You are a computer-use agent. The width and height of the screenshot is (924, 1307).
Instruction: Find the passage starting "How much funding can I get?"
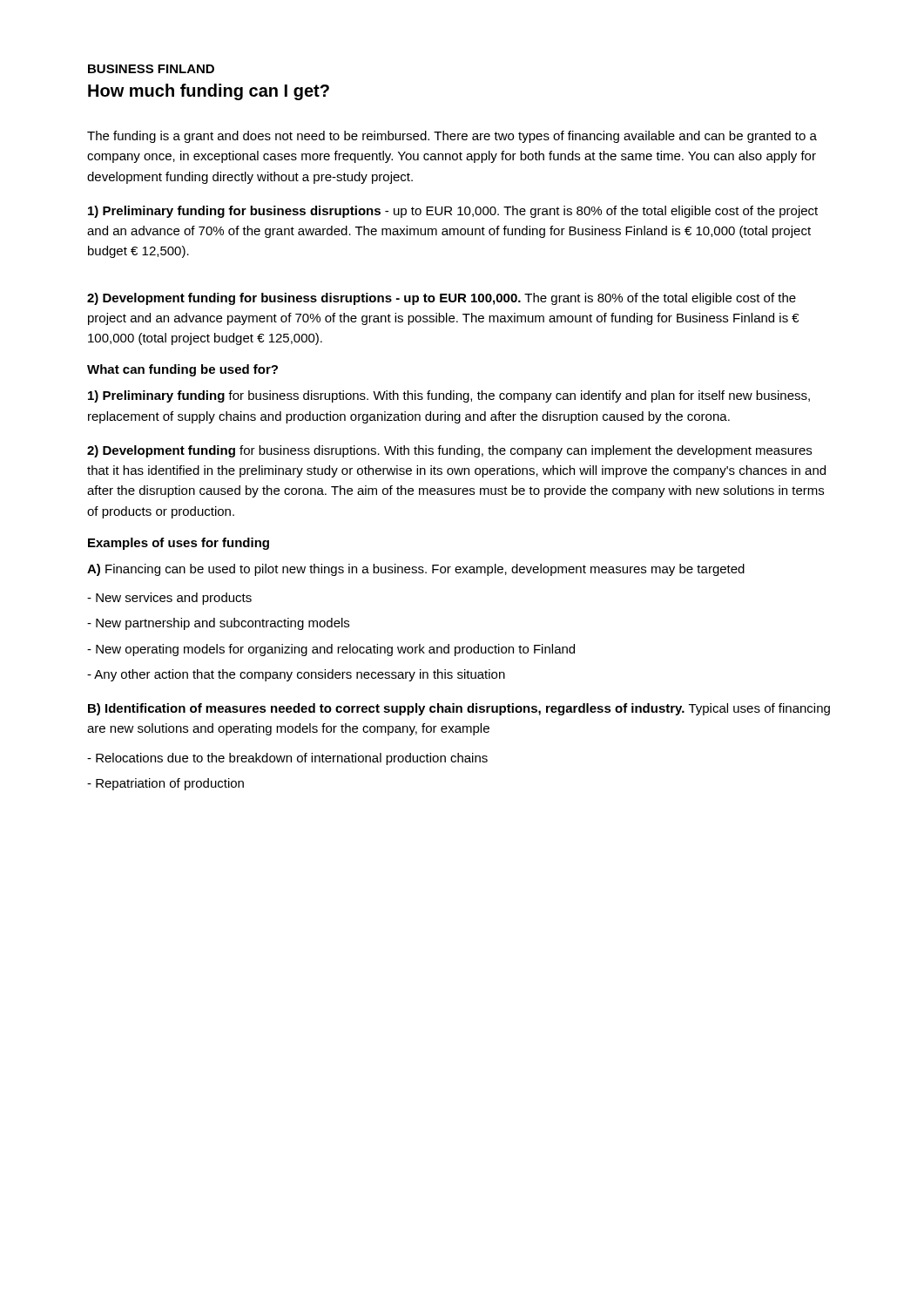[209, 91]
